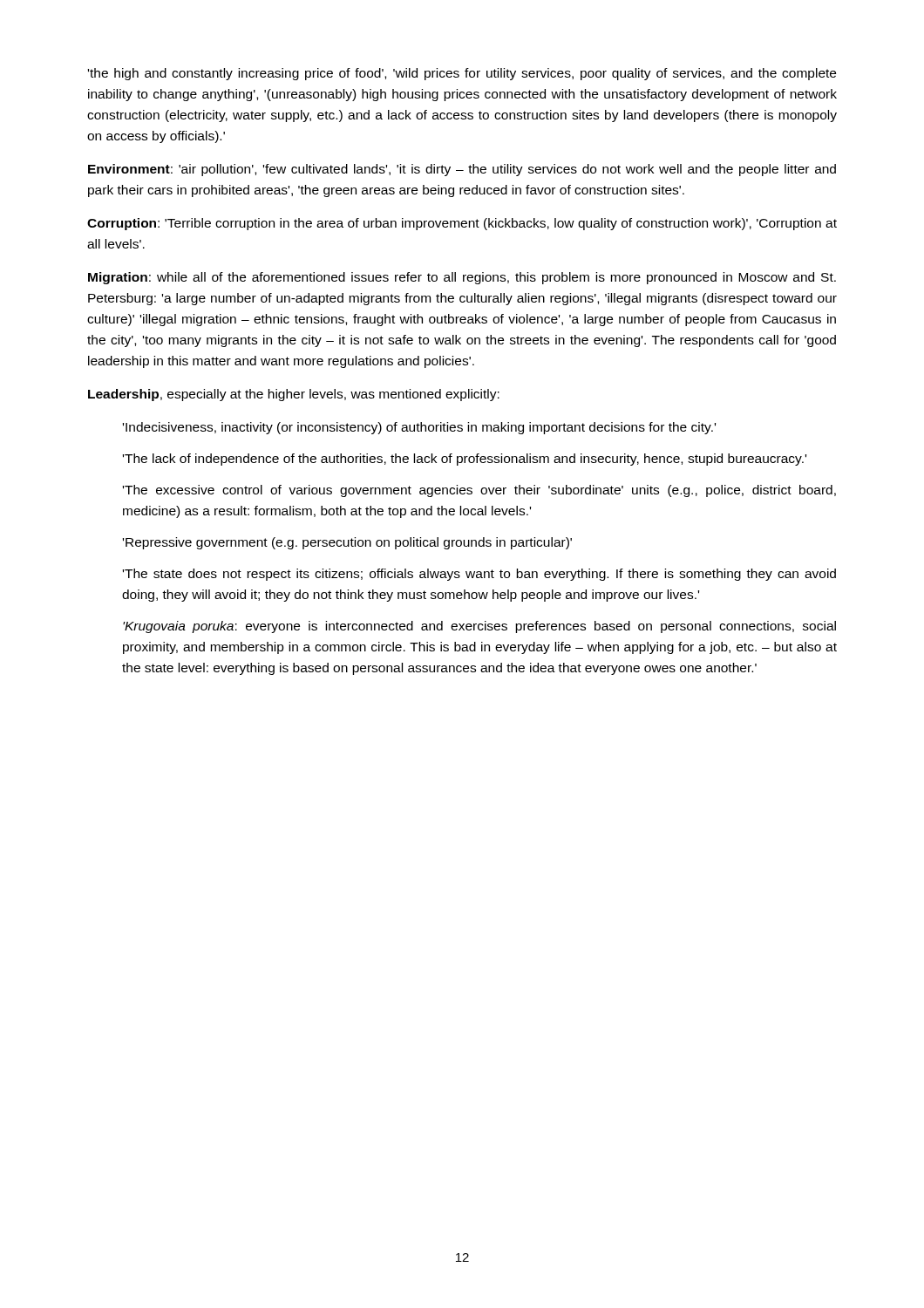Viewport: 924px width, 1308px height.
Task: Point to the block beginning "'The lack of independence of"
Action: (x=479, y=459)
